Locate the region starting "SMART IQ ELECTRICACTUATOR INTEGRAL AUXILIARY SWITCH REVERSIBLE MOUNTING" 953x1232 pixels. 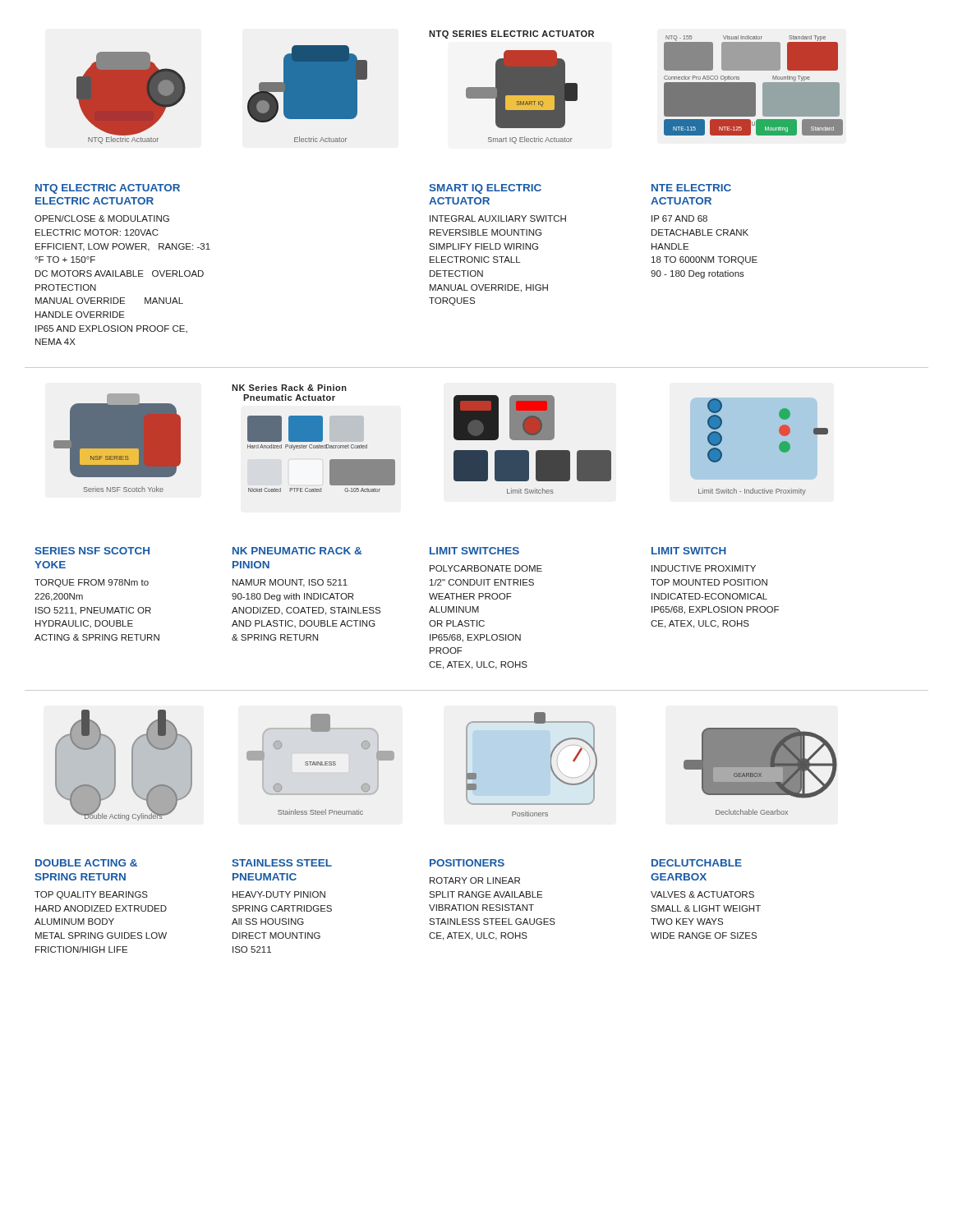point(498,245)
